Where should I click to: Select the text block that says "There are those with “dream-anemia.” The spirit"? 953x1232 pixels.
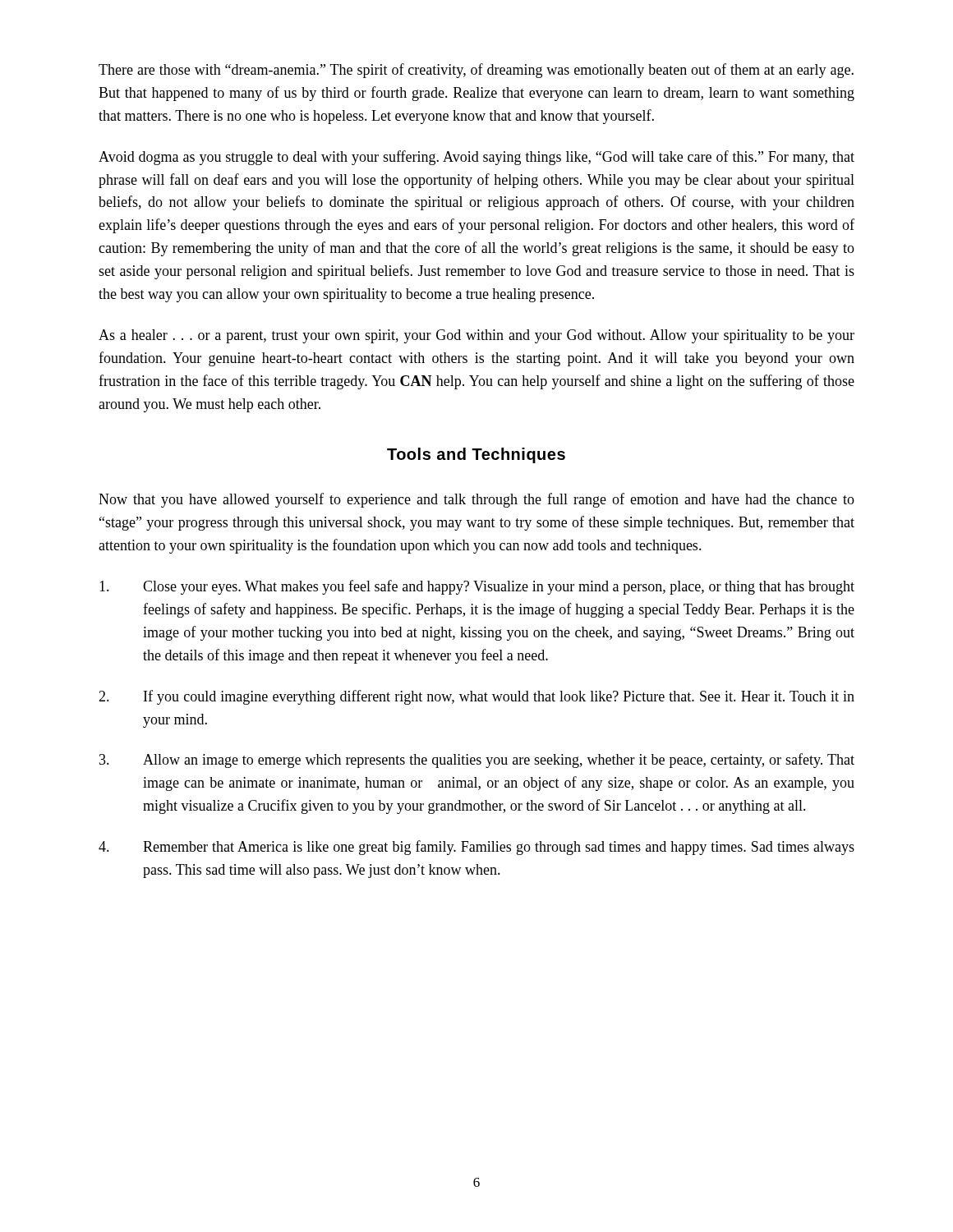pos(476,93)
